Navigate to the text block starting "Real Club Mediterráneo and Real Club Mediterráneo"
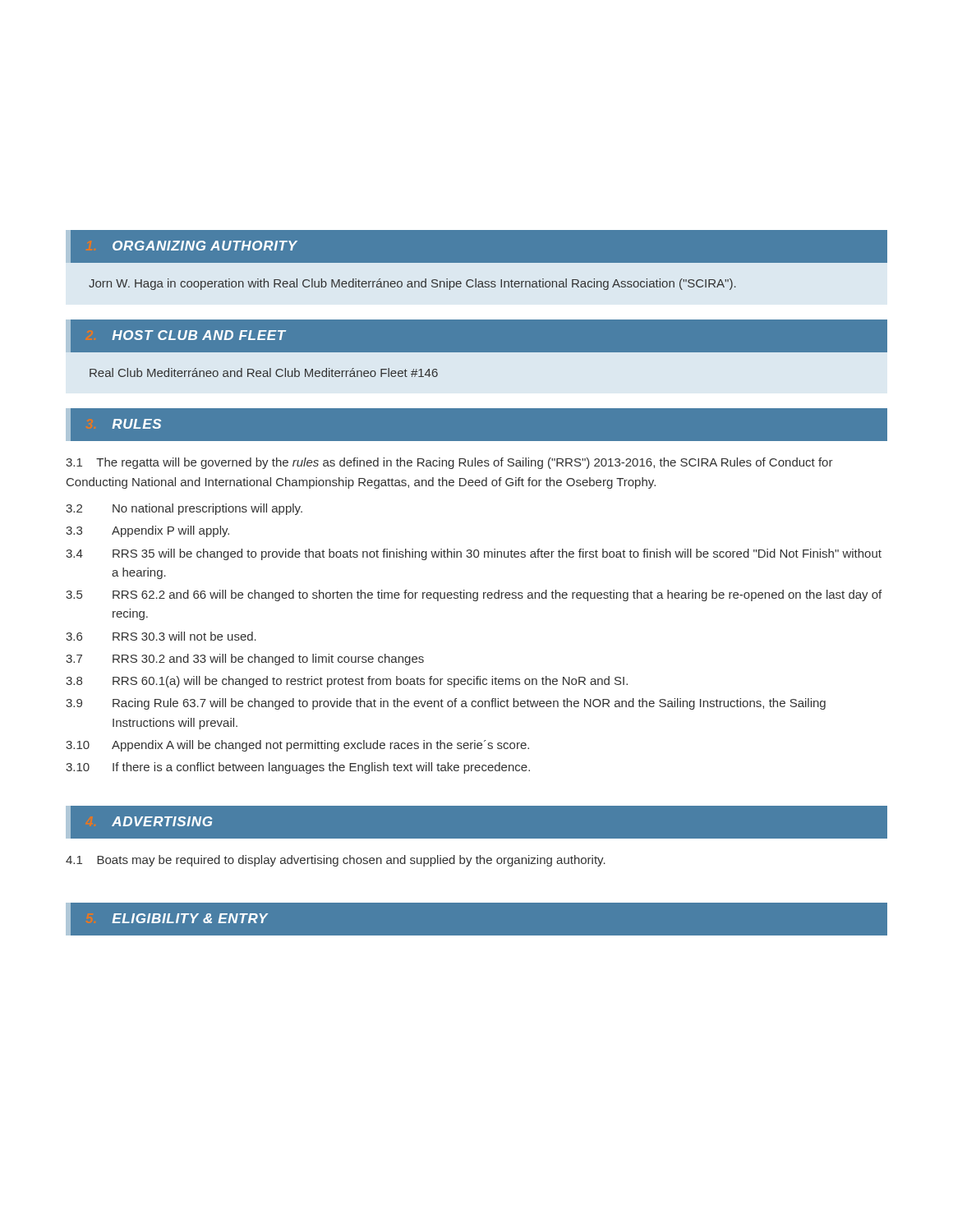The image size is (953, 1232). coord(263,372)
